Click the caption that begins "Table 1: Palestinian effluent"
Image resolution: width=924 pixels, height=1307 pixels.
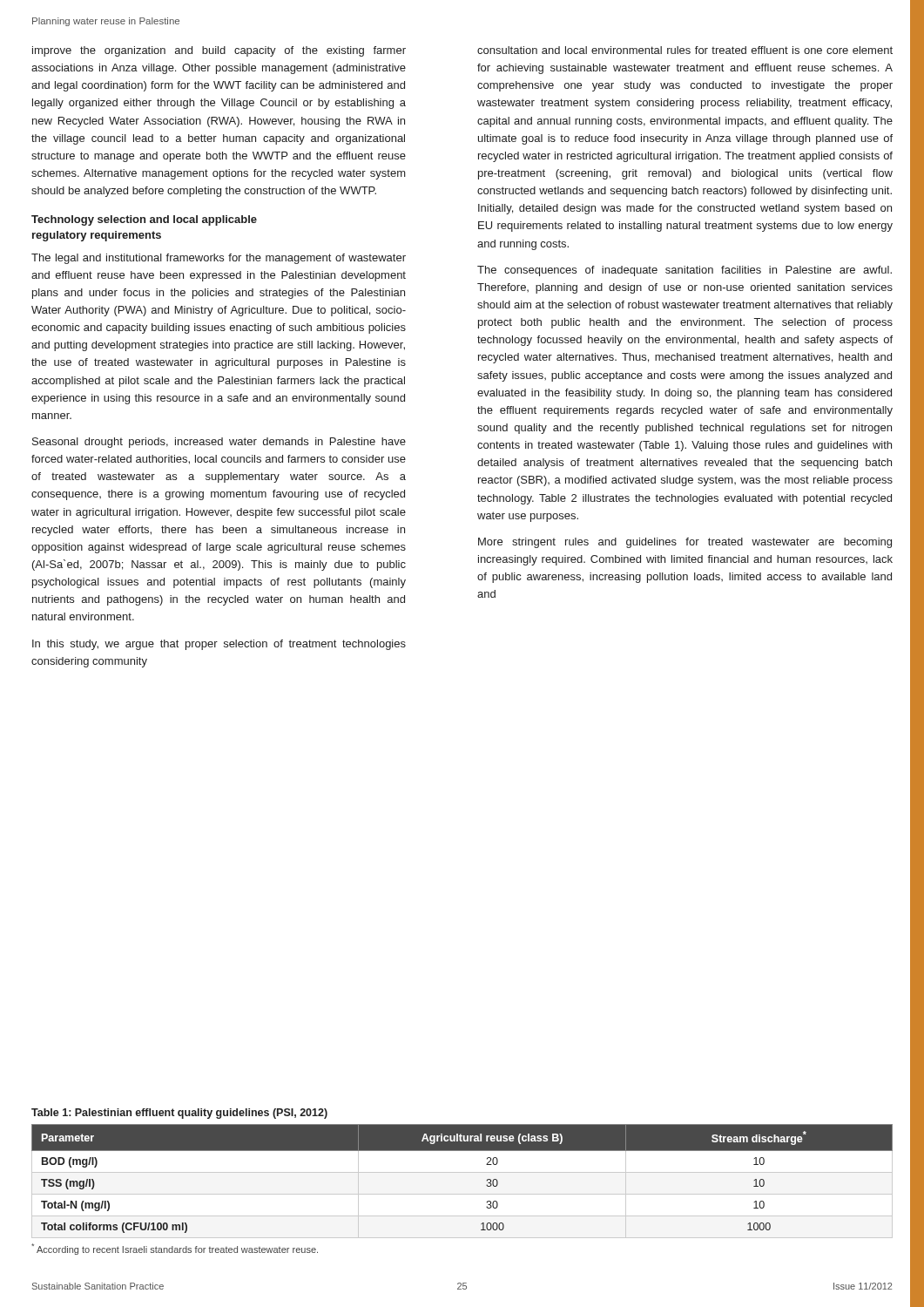[179, 1113]
